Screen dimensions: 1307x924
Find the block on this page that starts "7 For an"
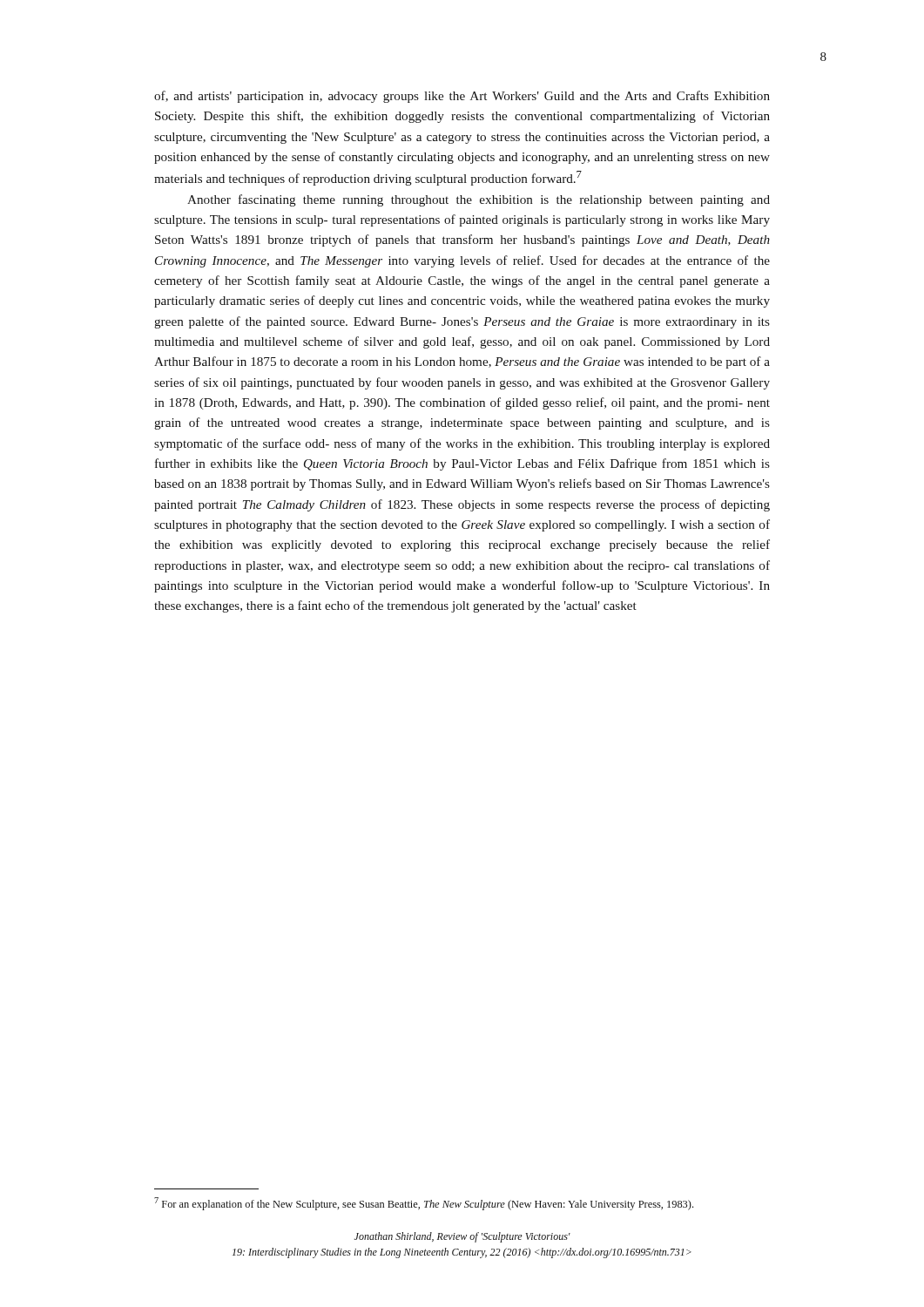462,1201
